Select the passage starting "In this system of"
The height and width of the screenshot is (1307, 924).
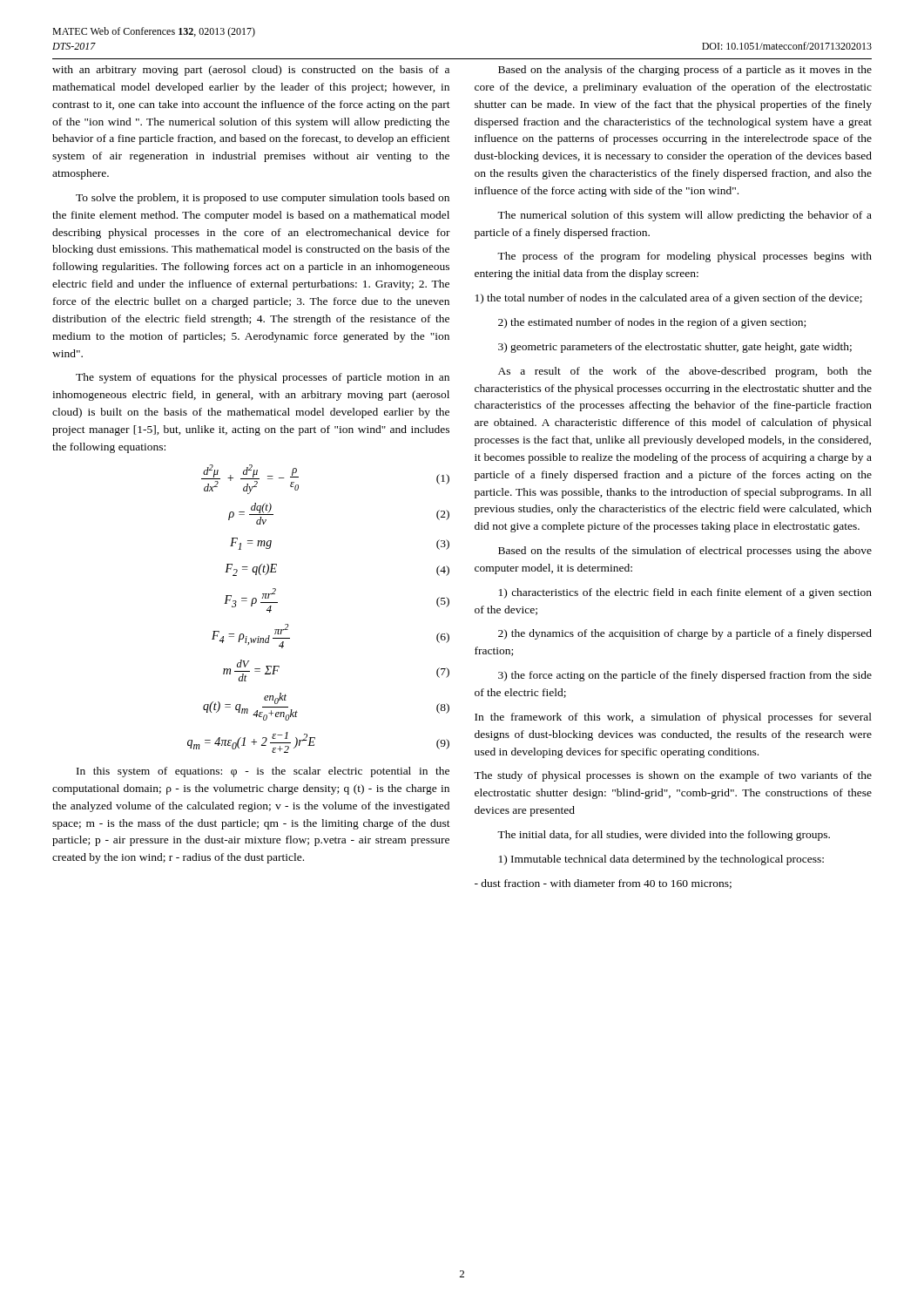pos(251,814)
